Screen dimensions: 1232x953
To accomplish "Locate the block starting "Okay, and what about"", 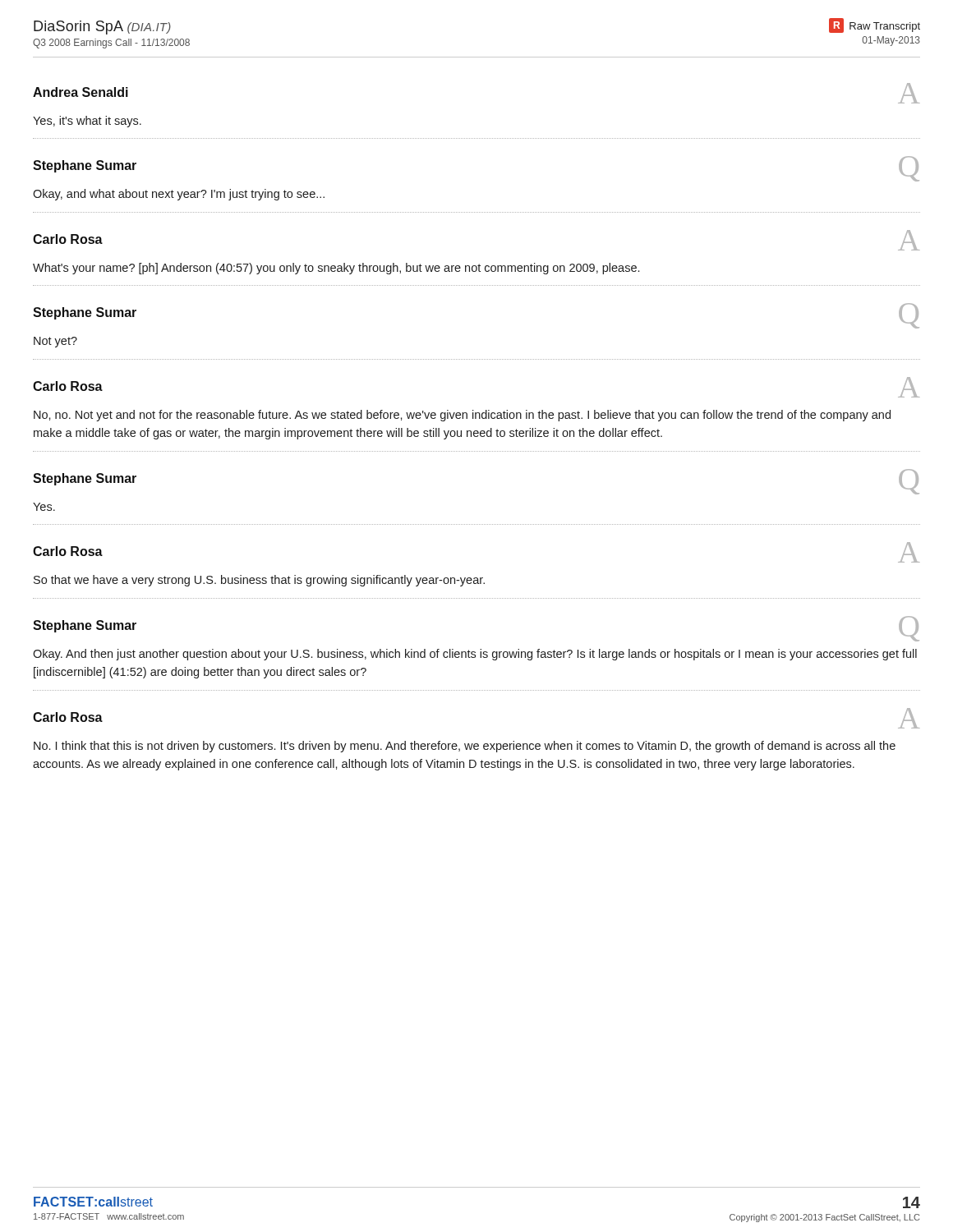I will 179,194.
